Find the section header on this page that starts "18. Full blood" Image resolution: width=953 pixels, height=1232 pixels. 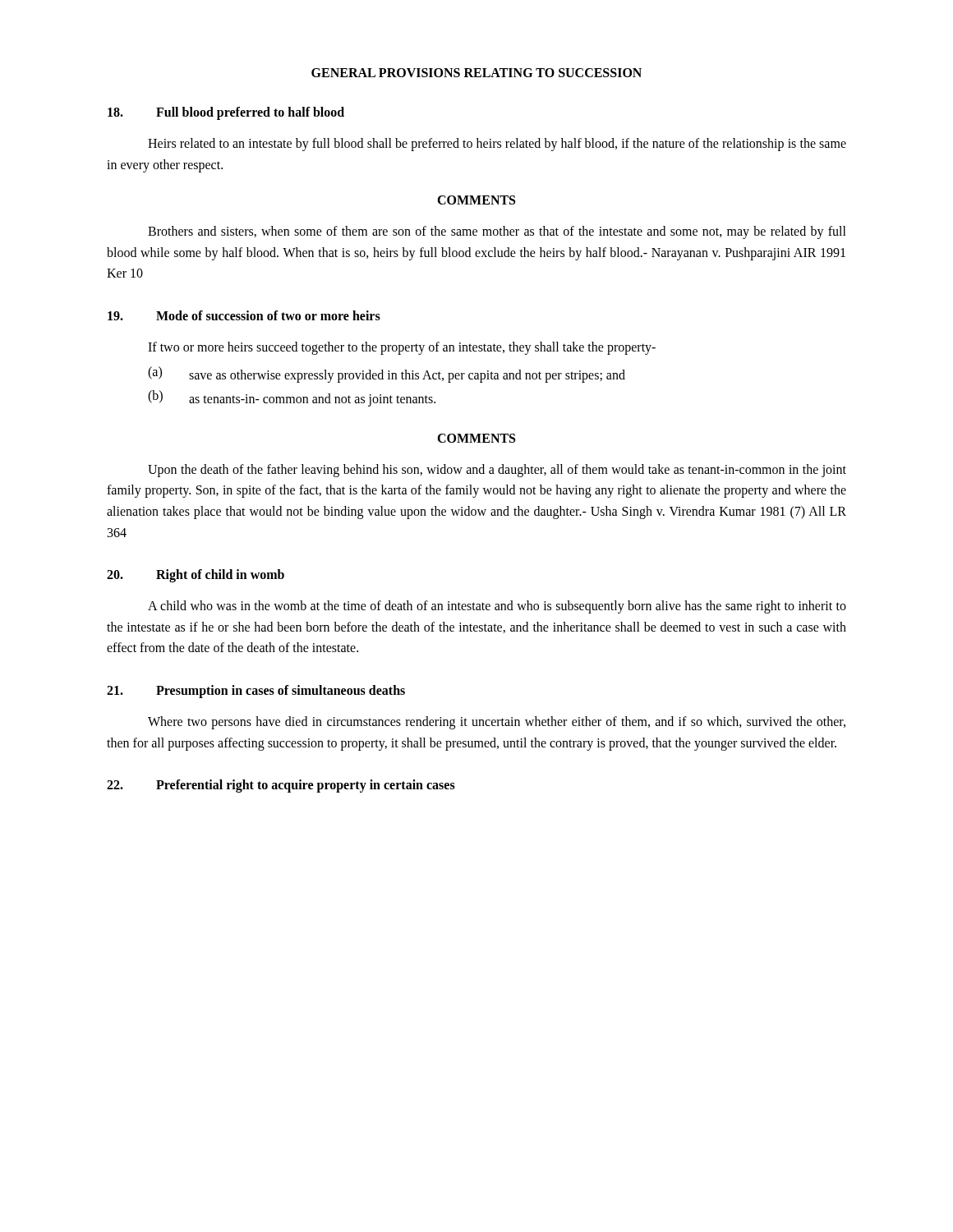(226, 112)
